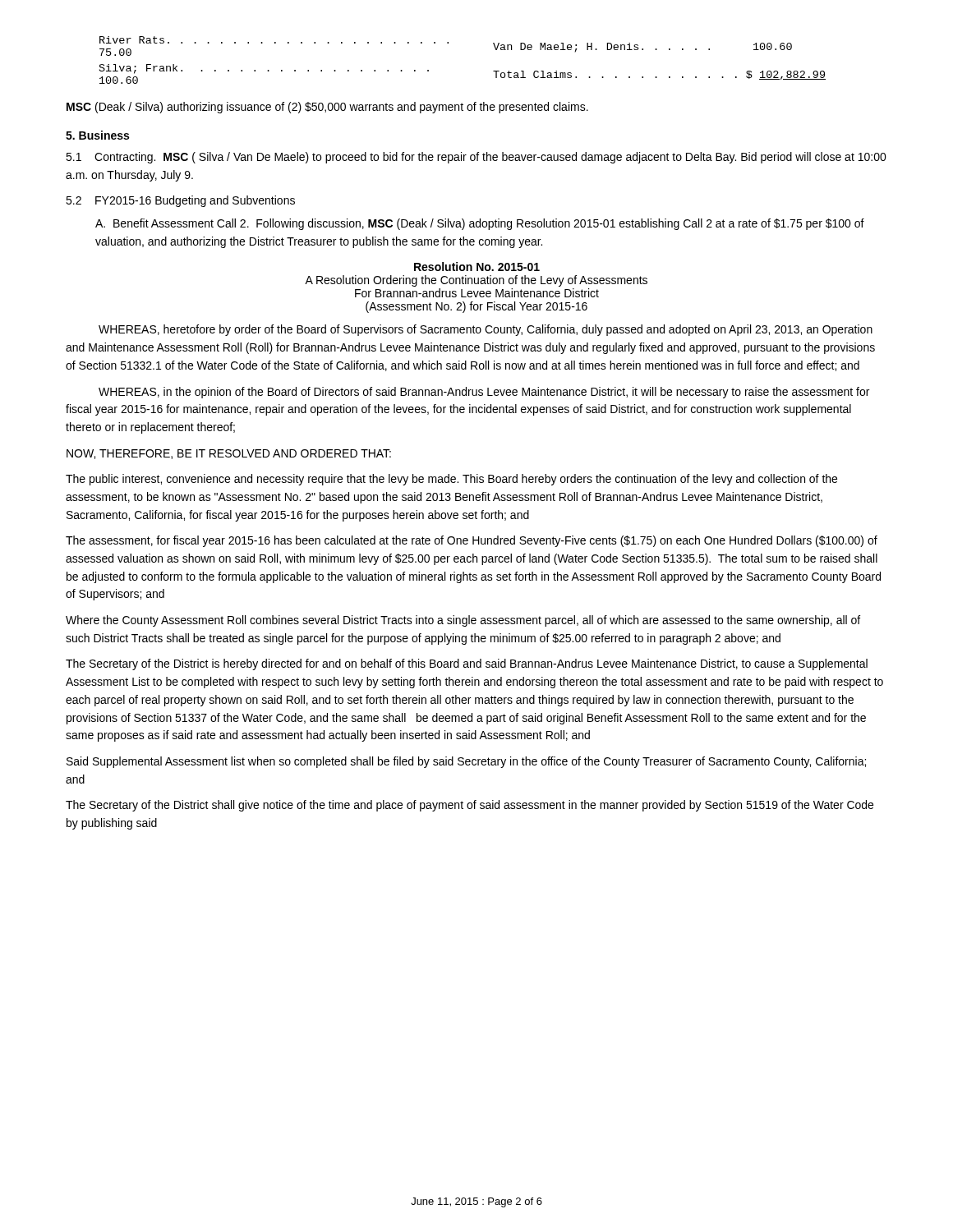Select the text block starting "MSC (Deak / Silva) authorizing issuance of (2)"
The height and width of the screenshot is (1232, 953).
(x=327, y=107)
